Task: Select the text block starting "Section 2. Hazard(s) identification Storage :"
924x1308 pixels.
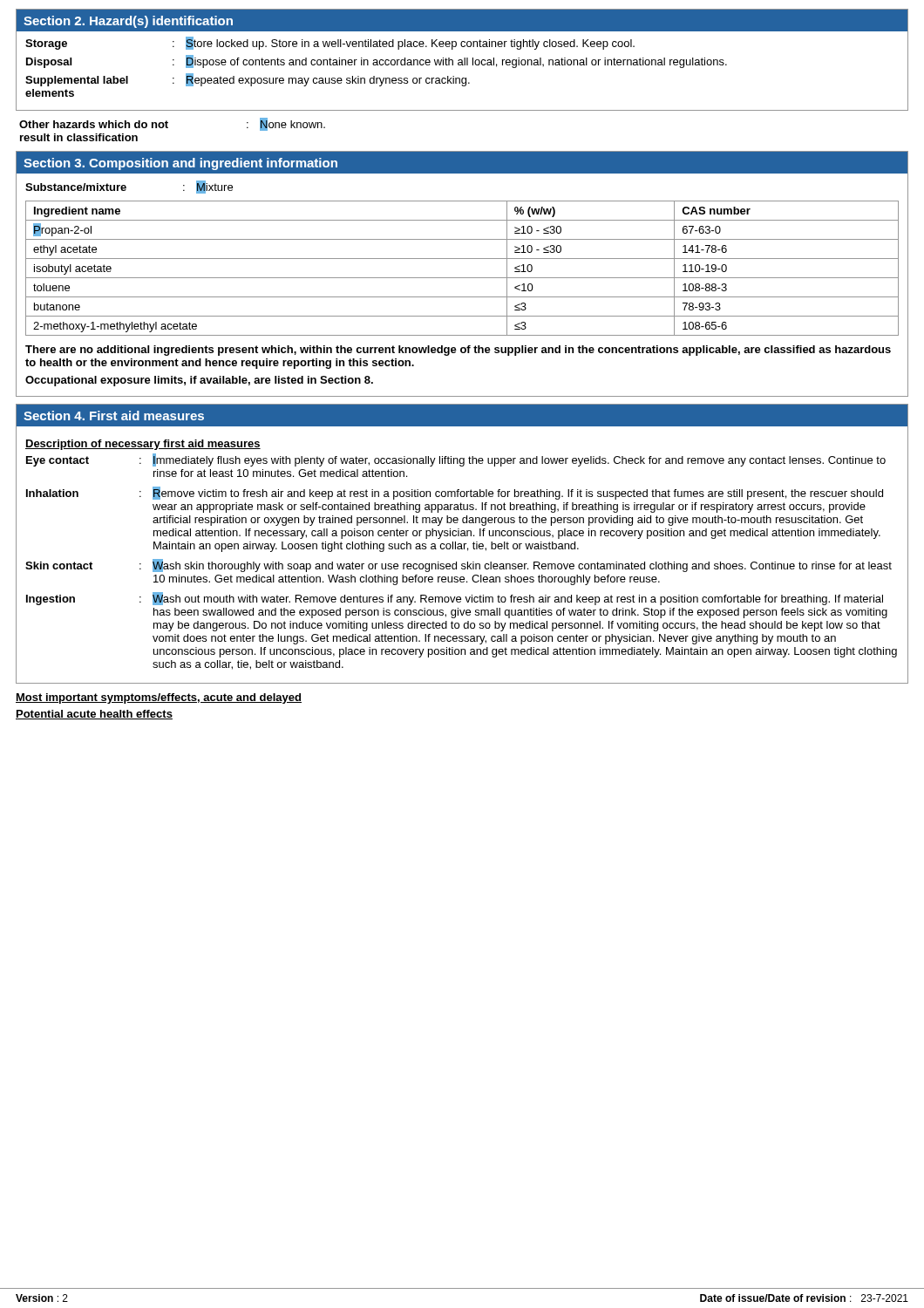Action: coord(462,60)
